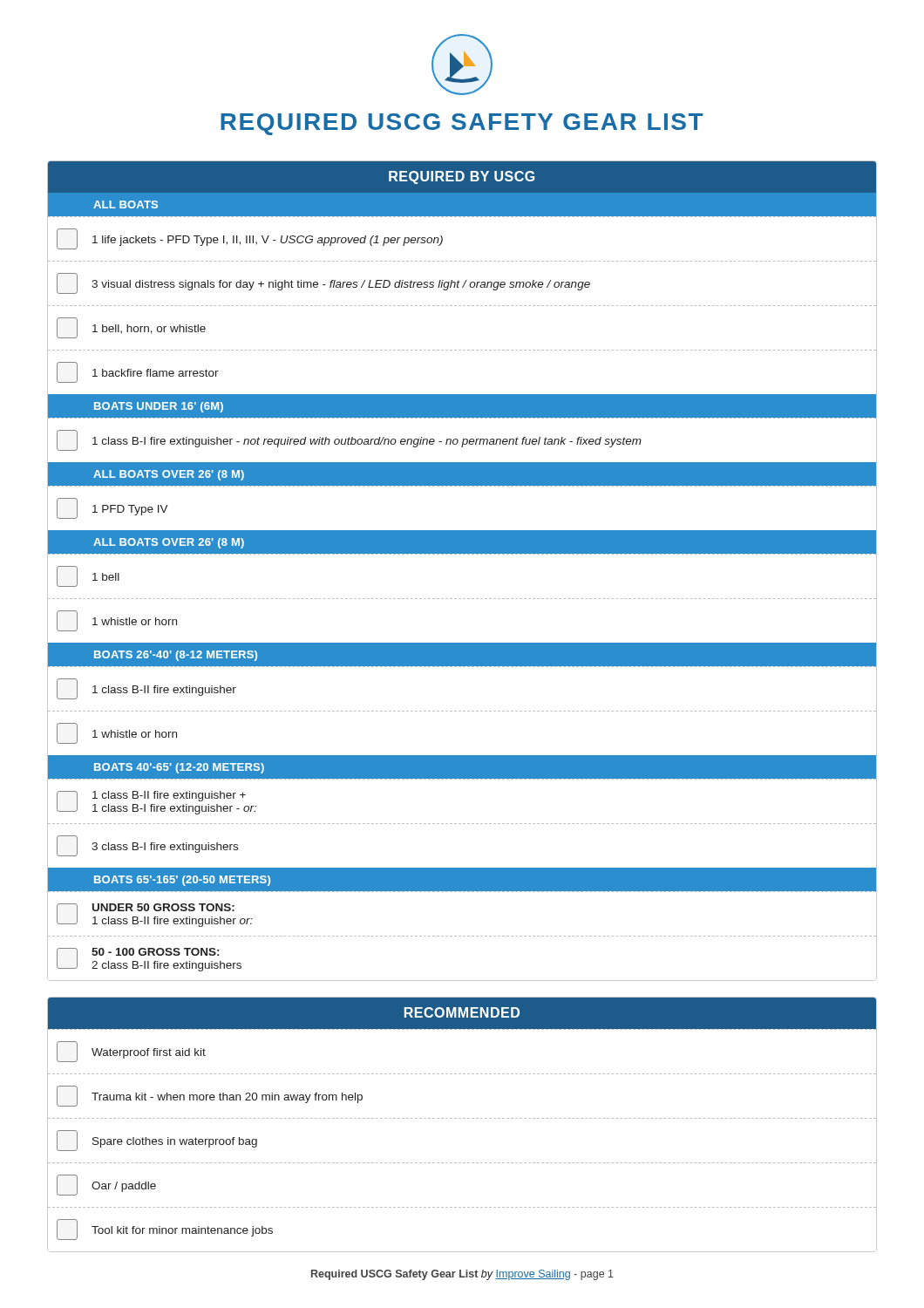This screenshot has height=1308, width=924.
Task: Select the list item that reads "Spare clothes in waterproof bag"
Action: (157, 1141)
